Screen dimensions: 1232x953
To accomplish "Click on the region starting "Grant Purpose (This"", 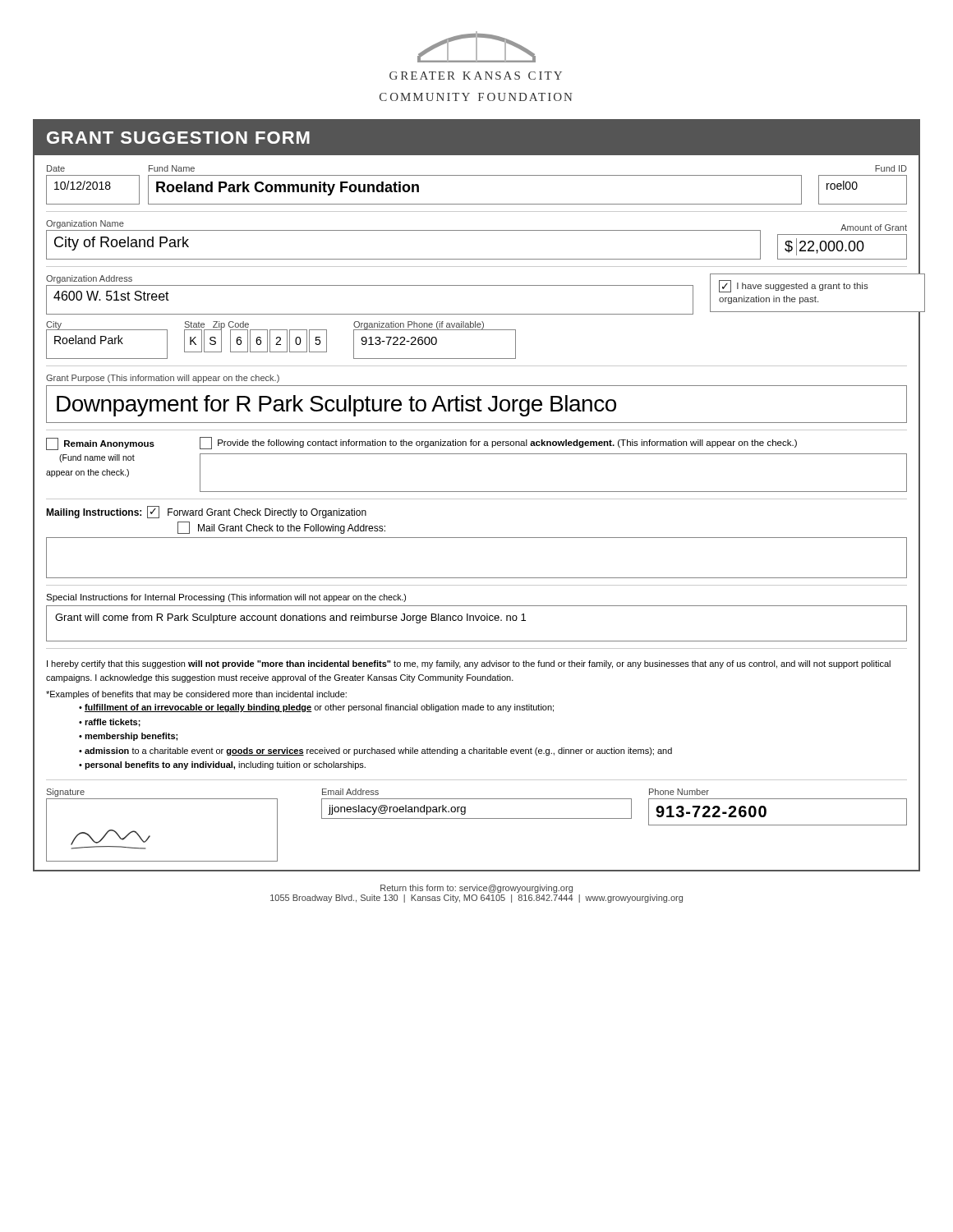I will [163, 378].
